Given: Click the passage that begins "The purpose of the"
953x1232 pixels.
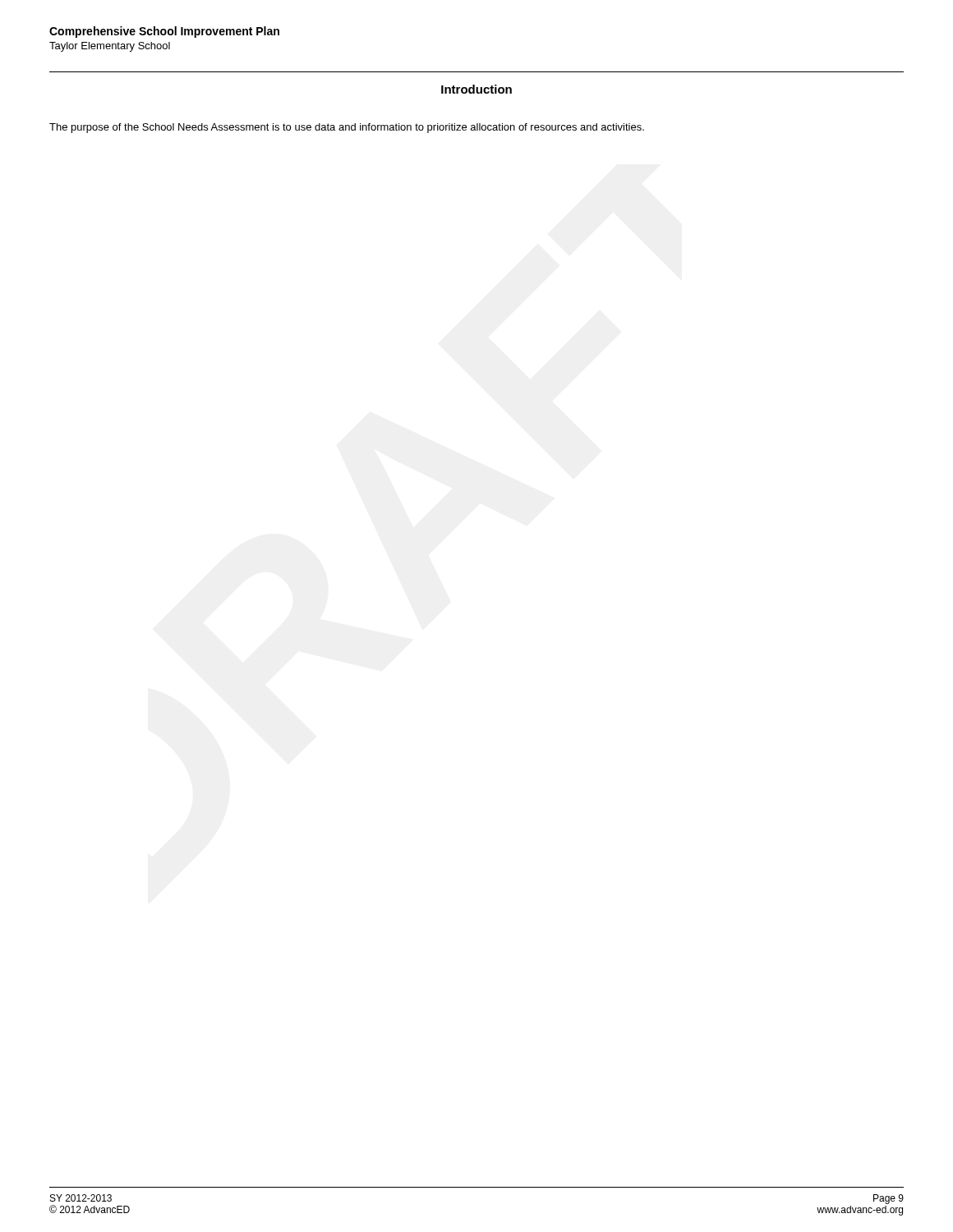Looking at the screenshot, I should click(x=347, y=127).
